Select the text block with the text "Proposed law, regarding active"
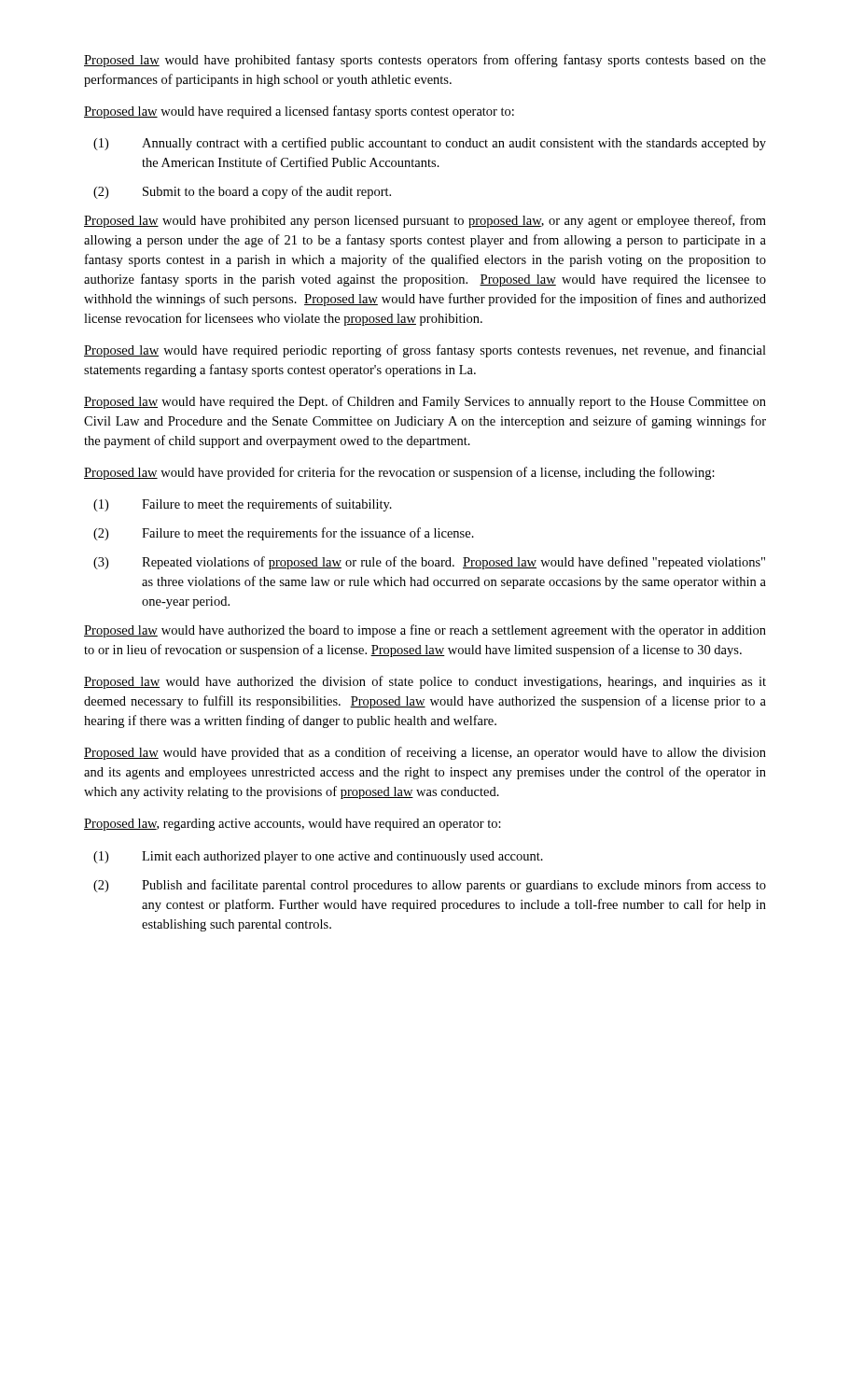This screenshot has height=1400, width=850. point(293,824)
